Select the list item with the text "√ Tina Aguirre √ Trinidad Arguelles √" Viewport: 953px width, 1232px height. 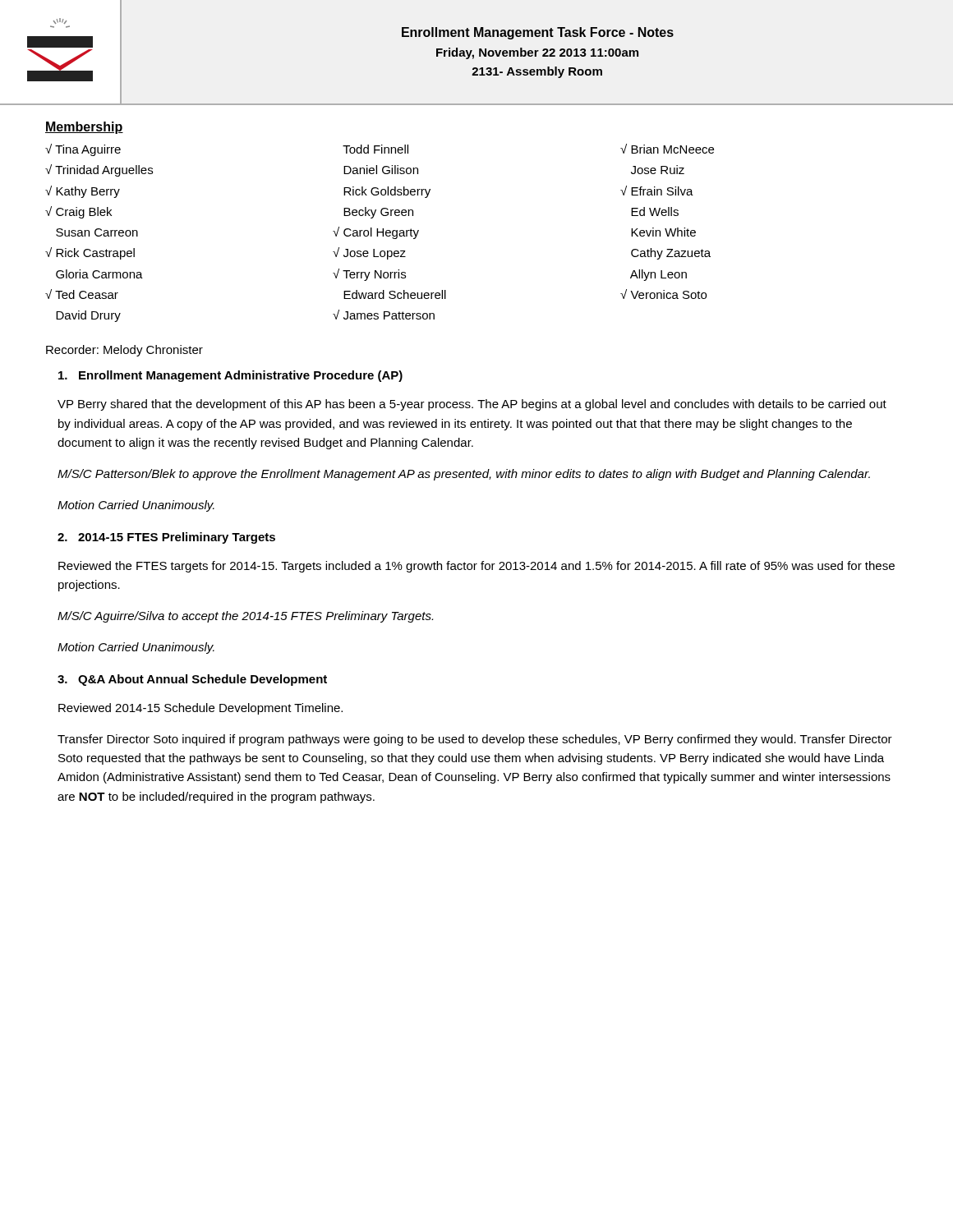(83, 150)
